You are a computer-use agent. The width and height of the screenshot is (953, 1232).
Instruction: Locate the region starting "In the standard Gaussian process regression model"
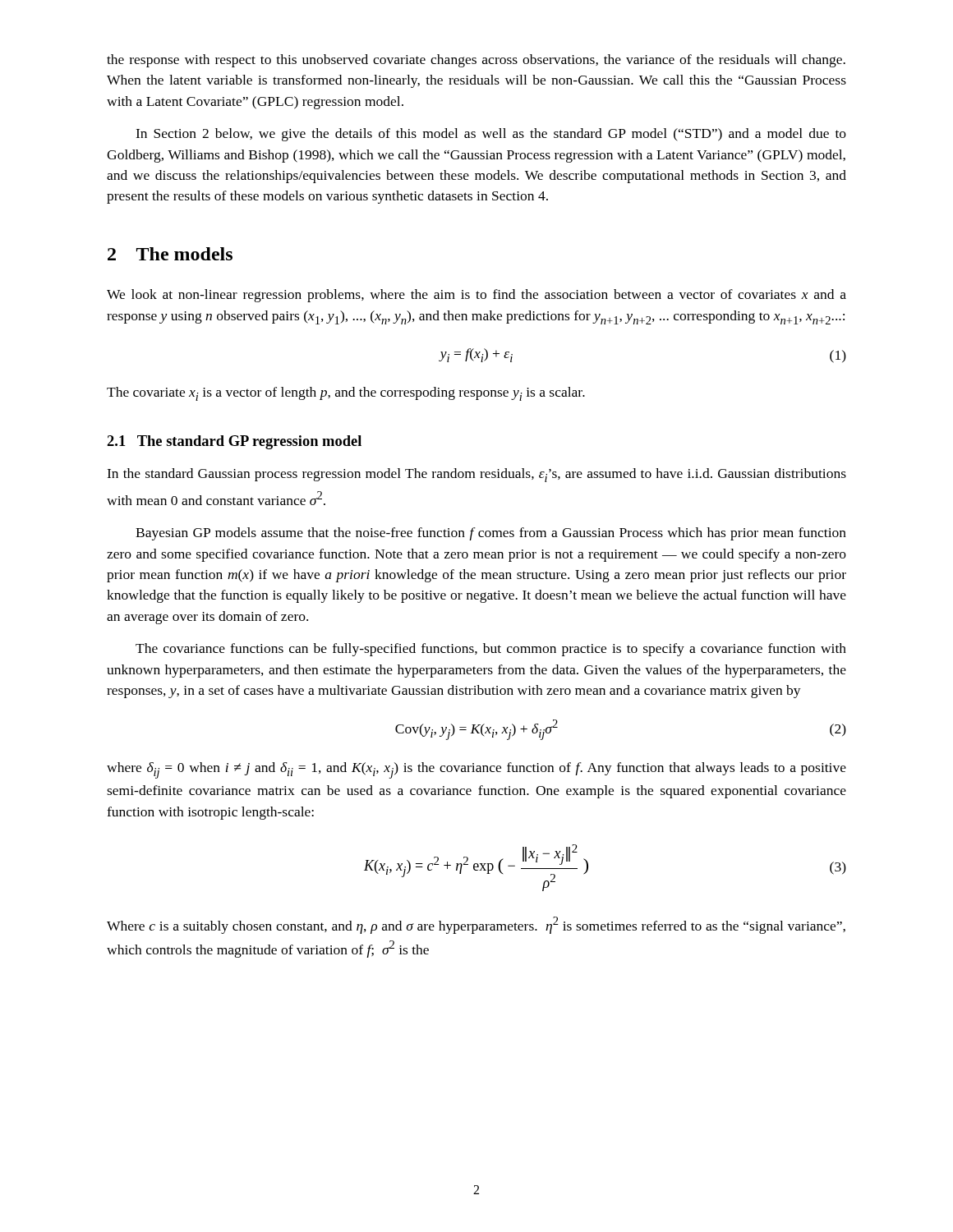[x=476, y=487]
